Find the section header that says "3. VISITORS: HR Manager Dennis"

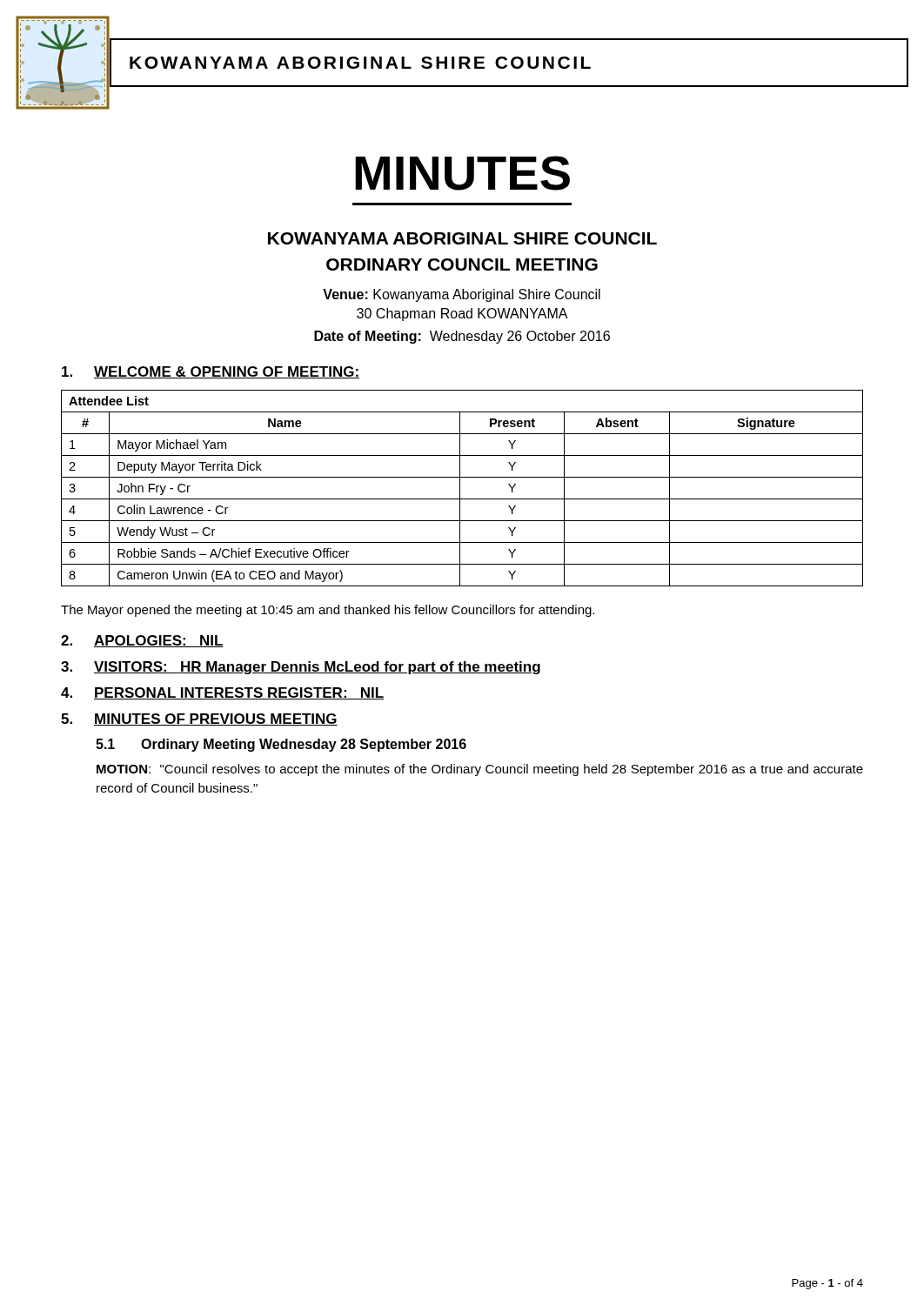tap(301, 667)
